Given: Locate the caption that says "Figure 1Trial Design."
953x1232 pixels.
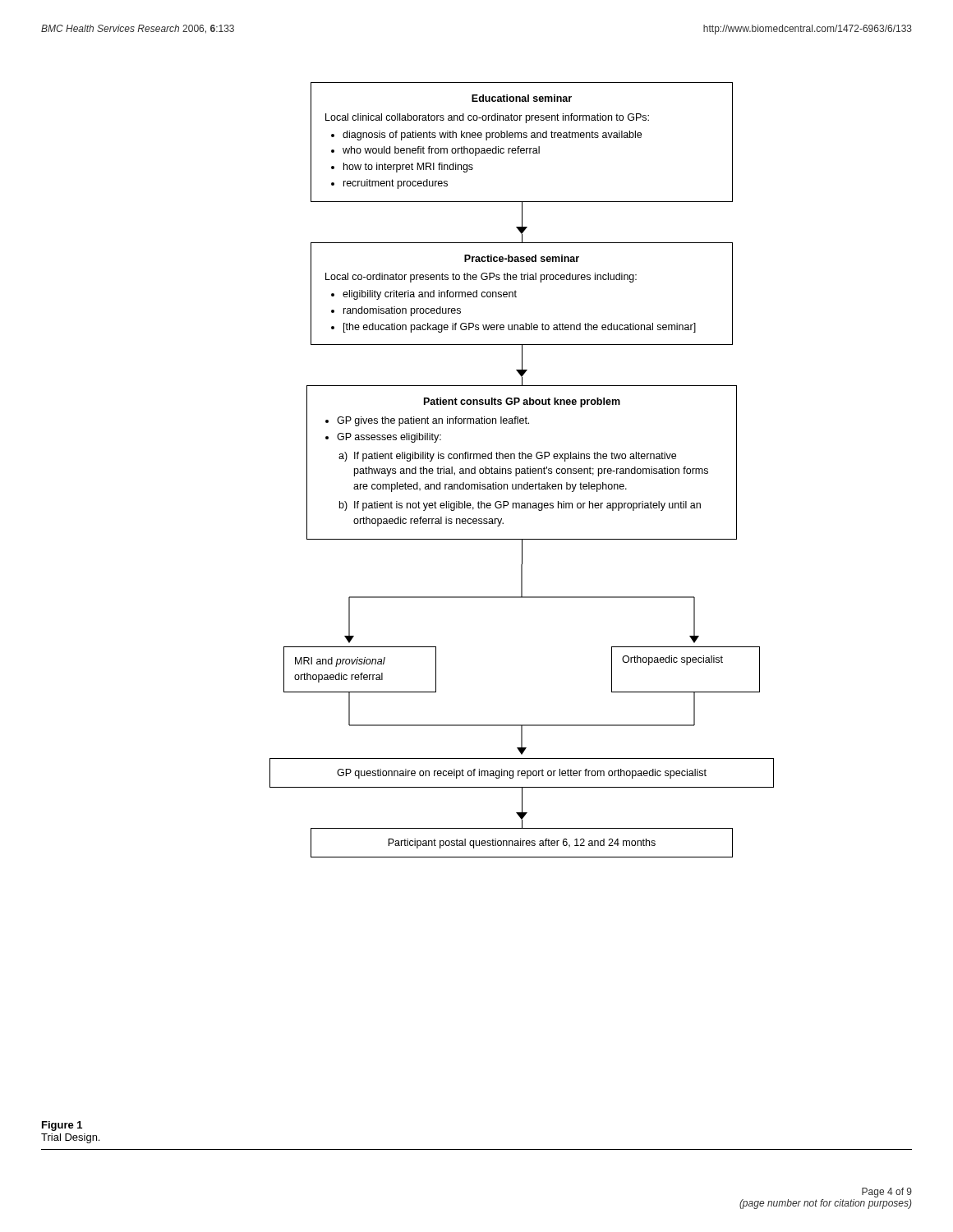Looking at the screenshot, I should tap(71, 1131).
